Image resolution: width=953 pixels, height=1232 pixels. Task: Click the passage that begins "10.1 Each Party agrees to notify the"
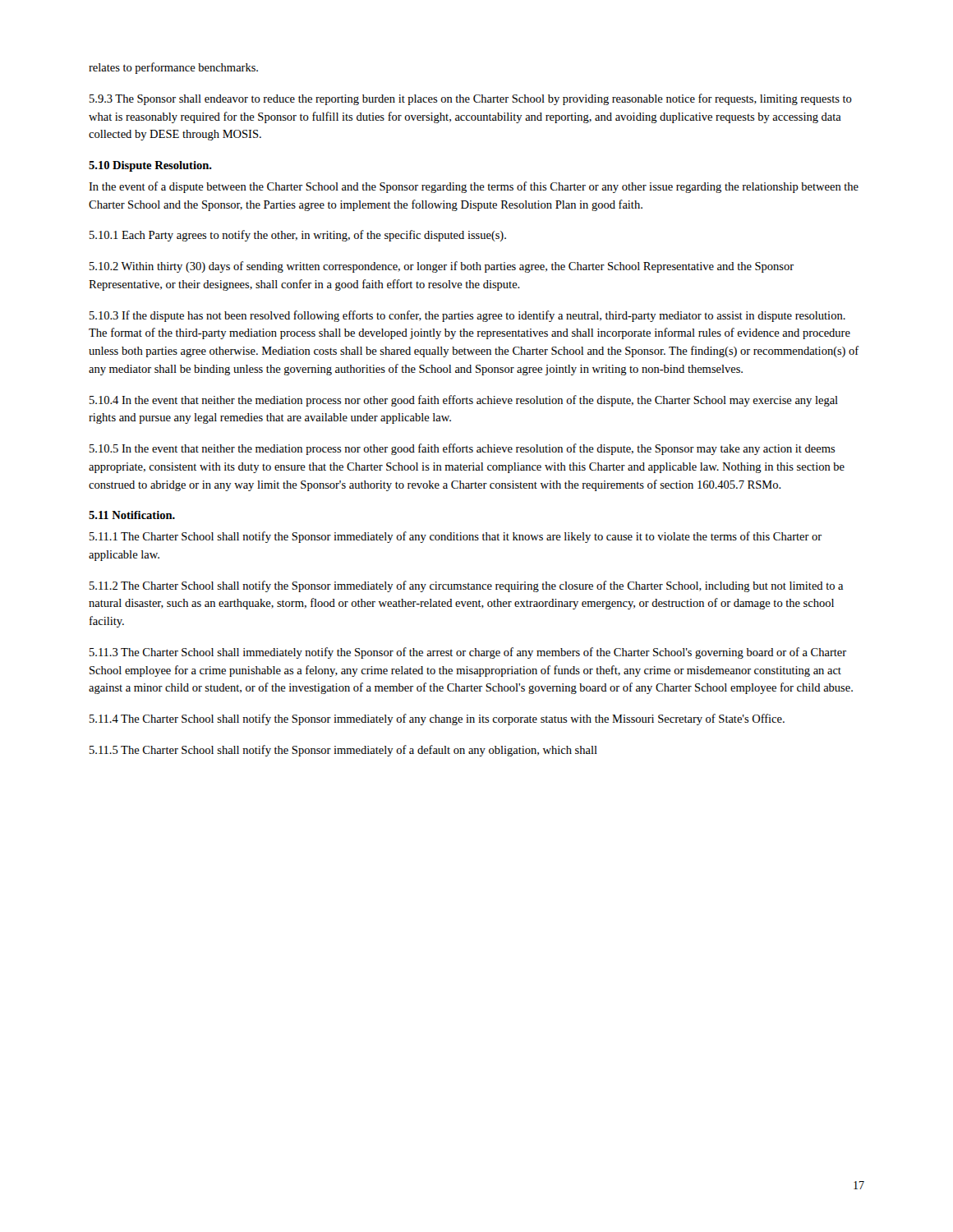click(x=476, y=236)
